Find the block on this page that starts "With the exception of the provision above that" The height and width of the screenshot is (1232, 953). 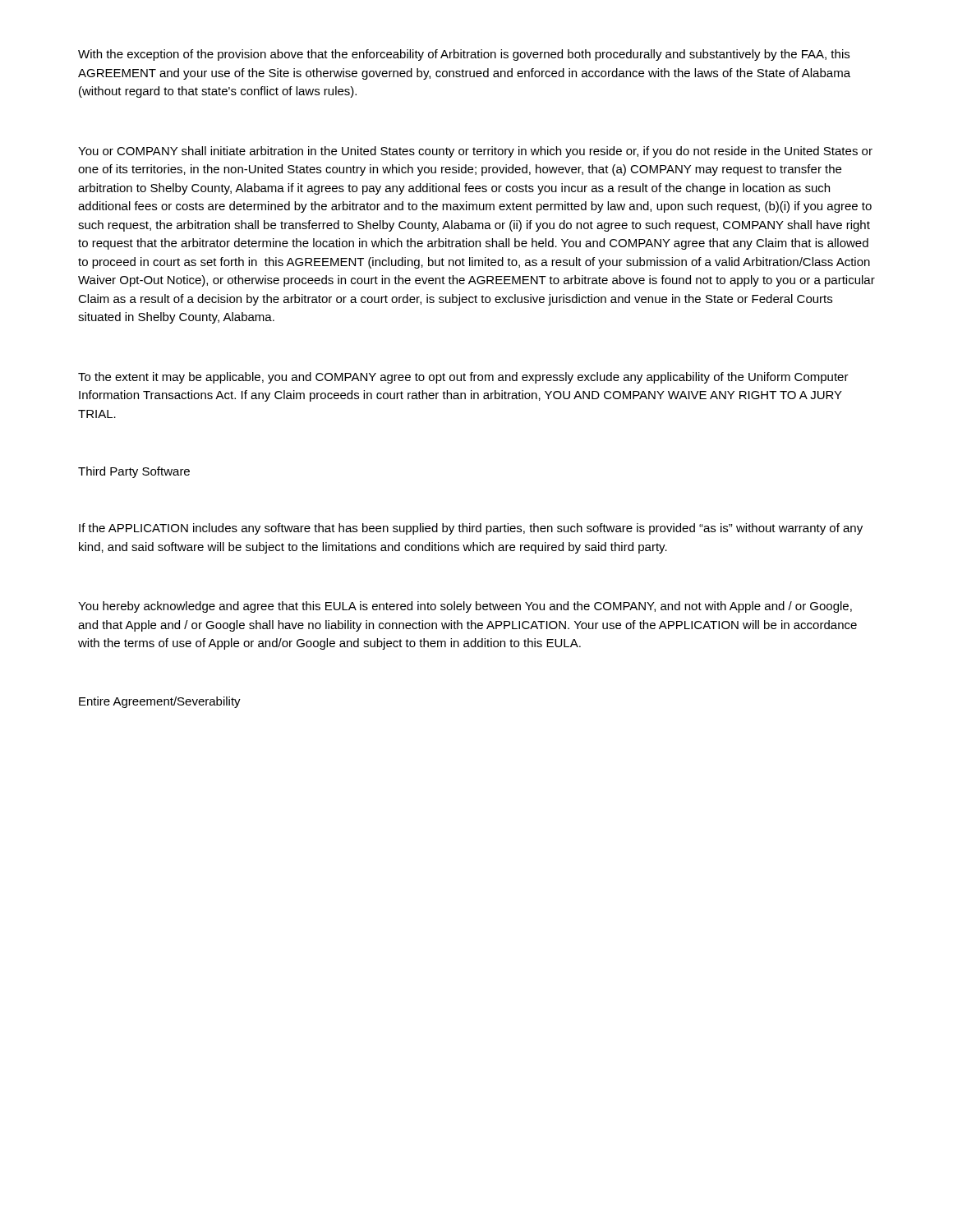pos(464,72)
